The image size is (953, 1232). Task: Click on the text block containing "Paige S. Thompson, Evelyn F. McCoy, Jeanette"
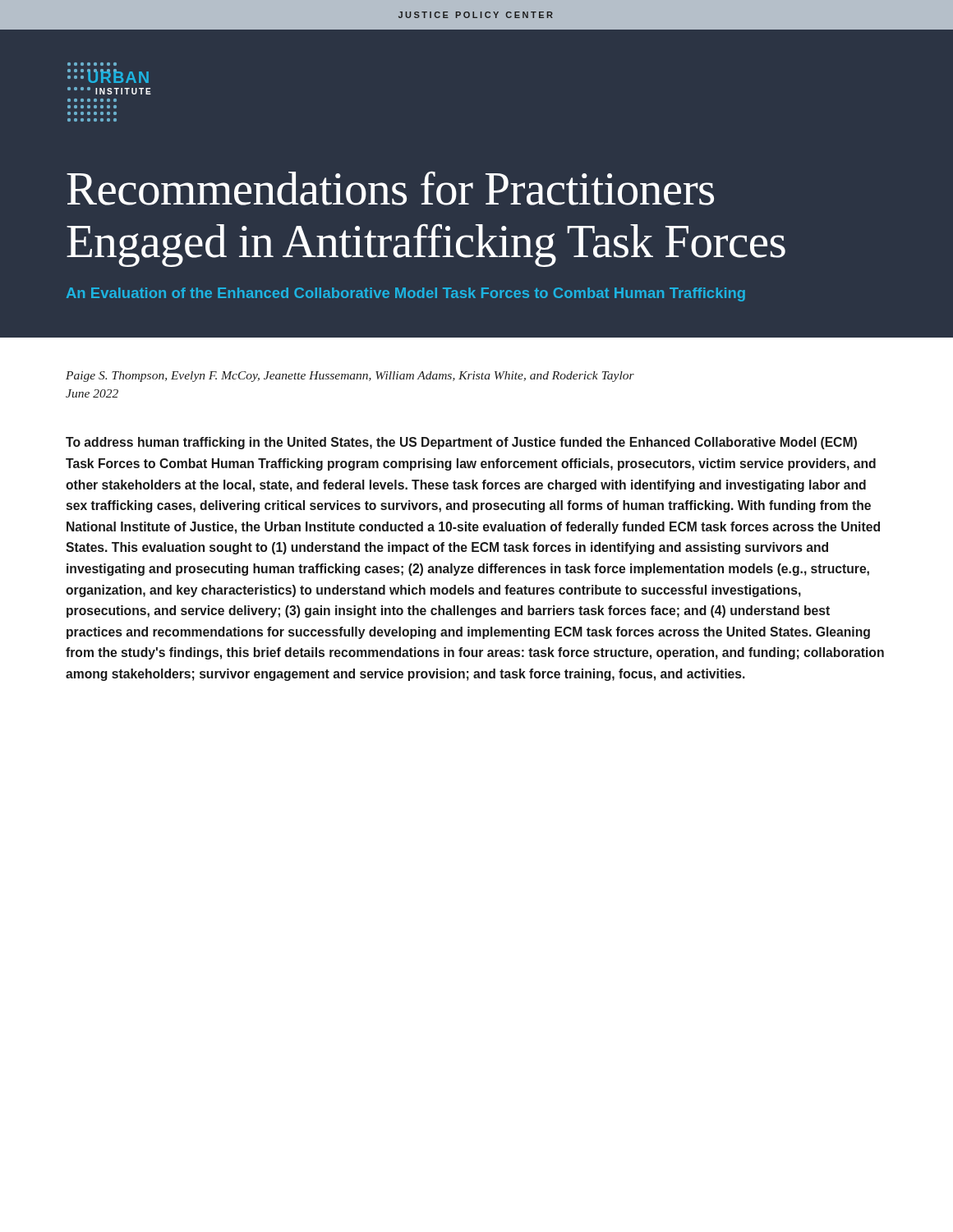350,375
